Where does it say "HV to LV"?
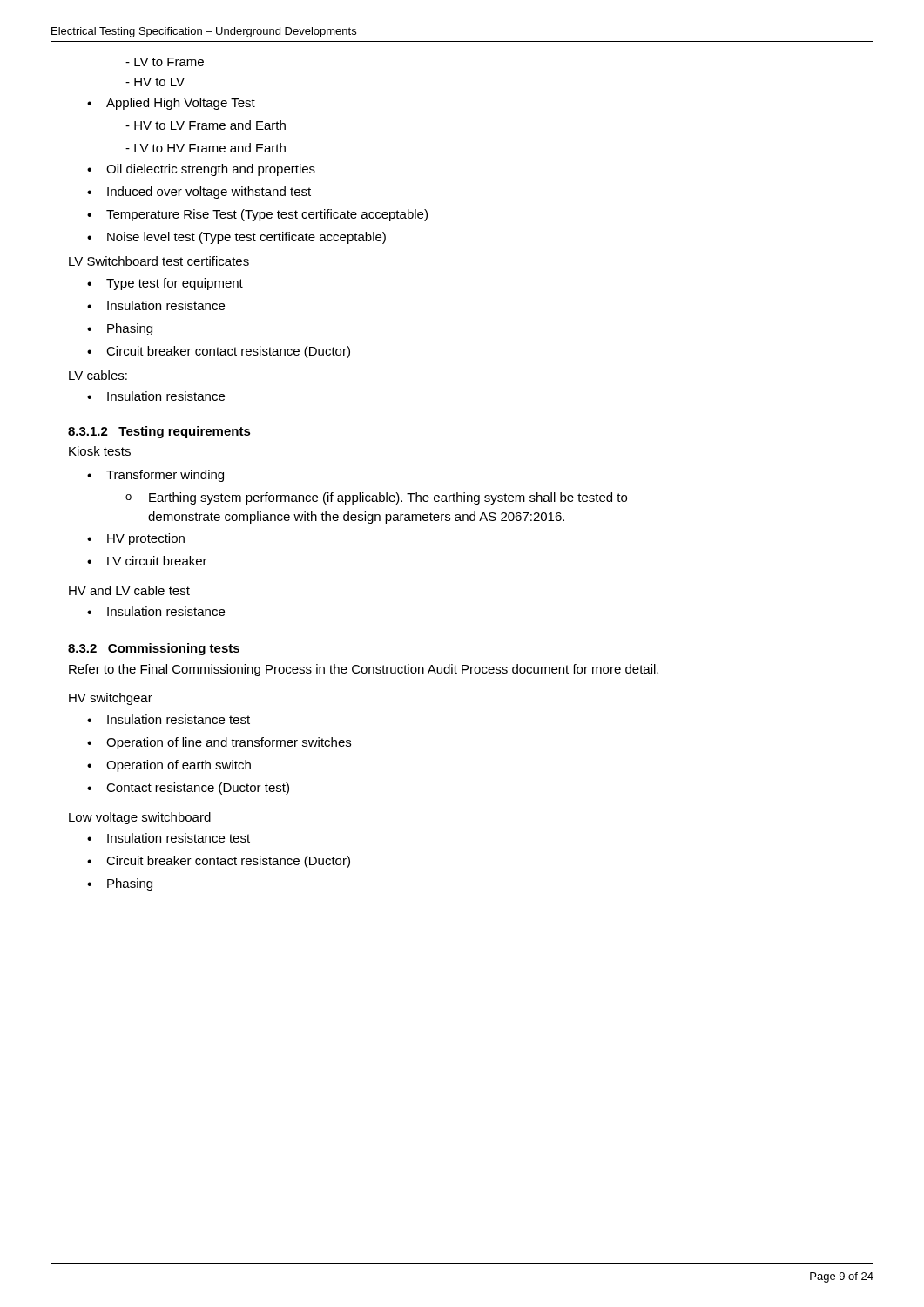 [155, 81]
